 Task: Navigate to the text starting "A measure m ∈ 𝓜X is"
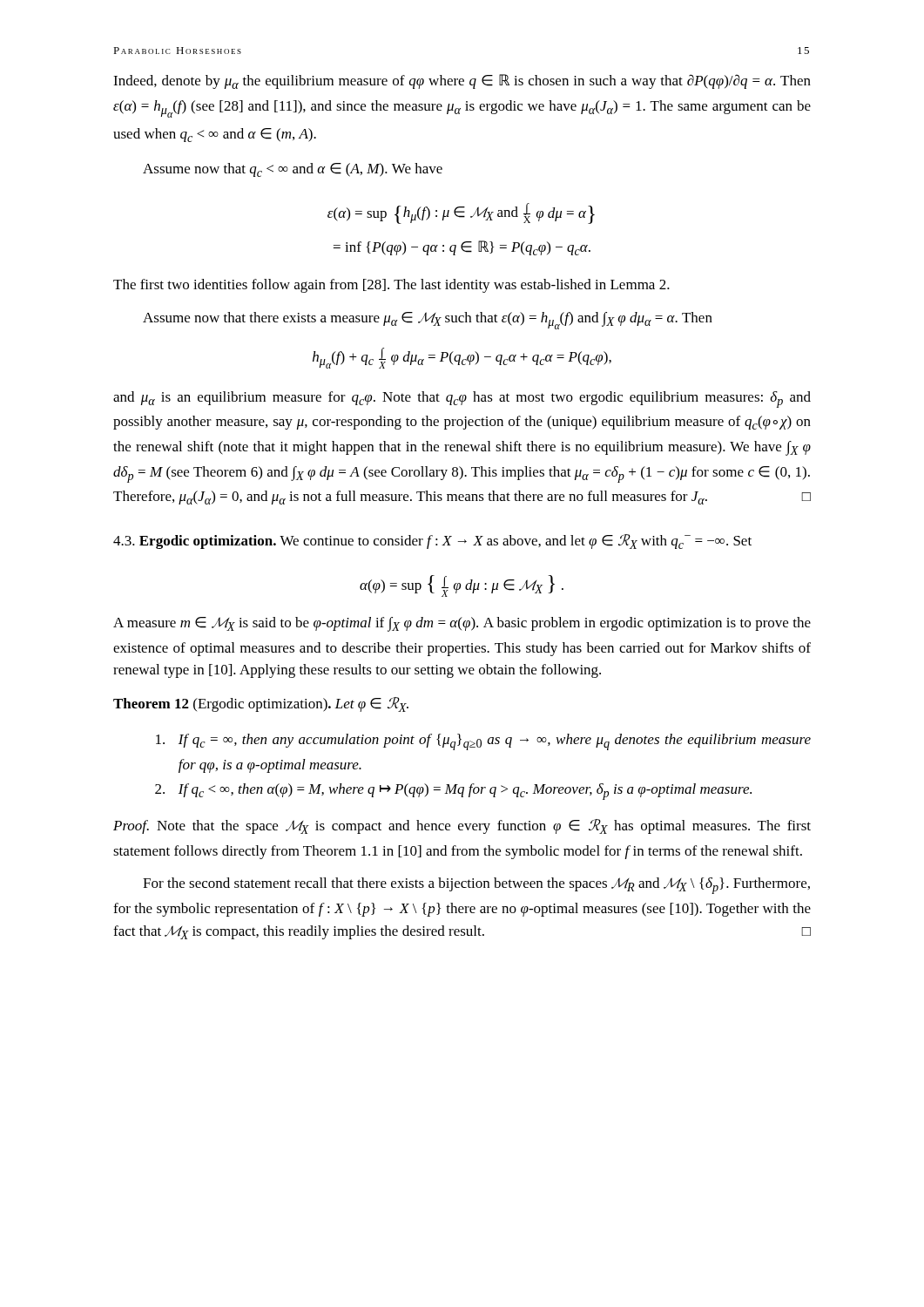pos(462,647)
